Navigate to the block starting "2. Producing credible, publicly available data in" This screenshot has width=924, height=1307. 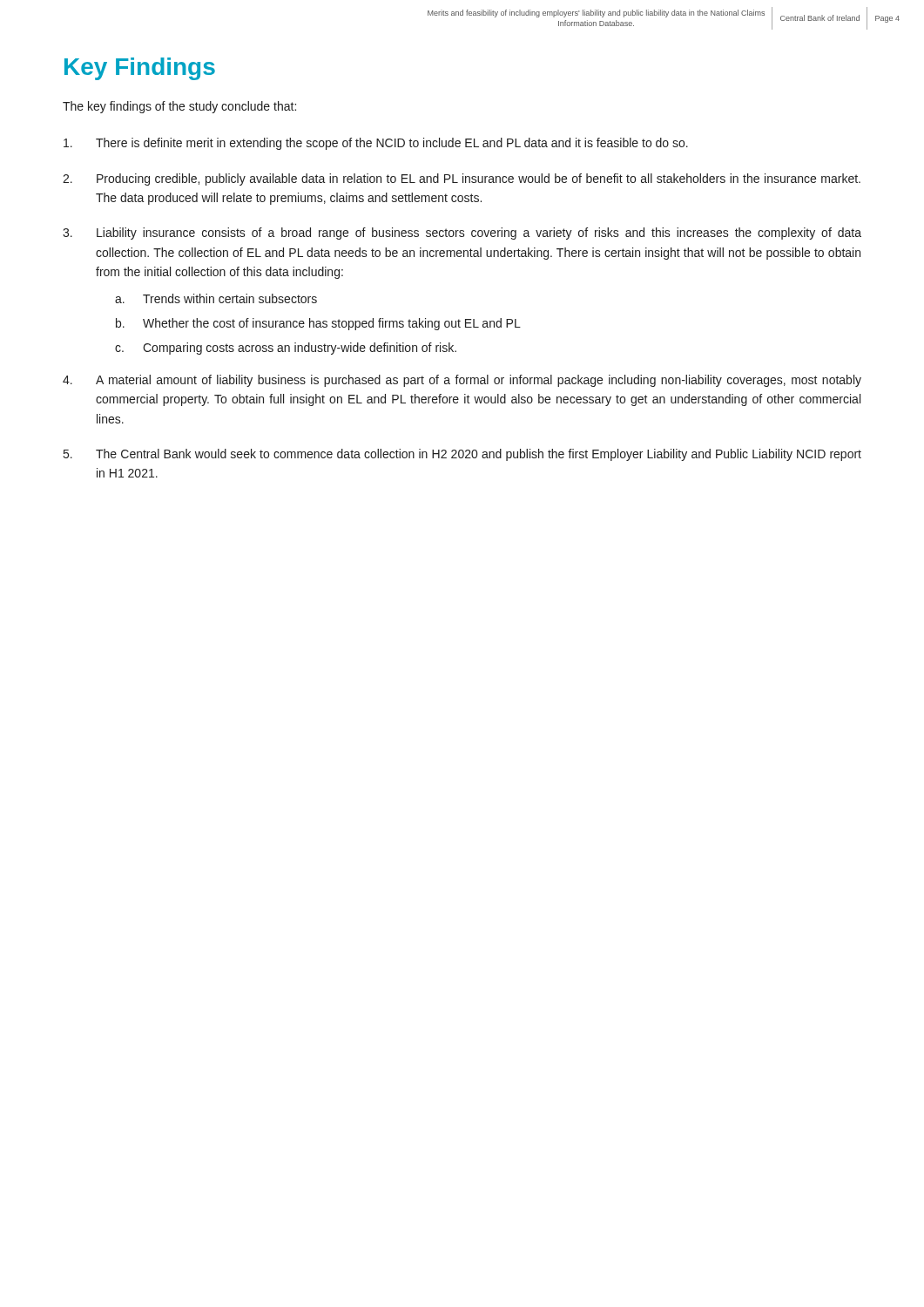click(462, 188)
